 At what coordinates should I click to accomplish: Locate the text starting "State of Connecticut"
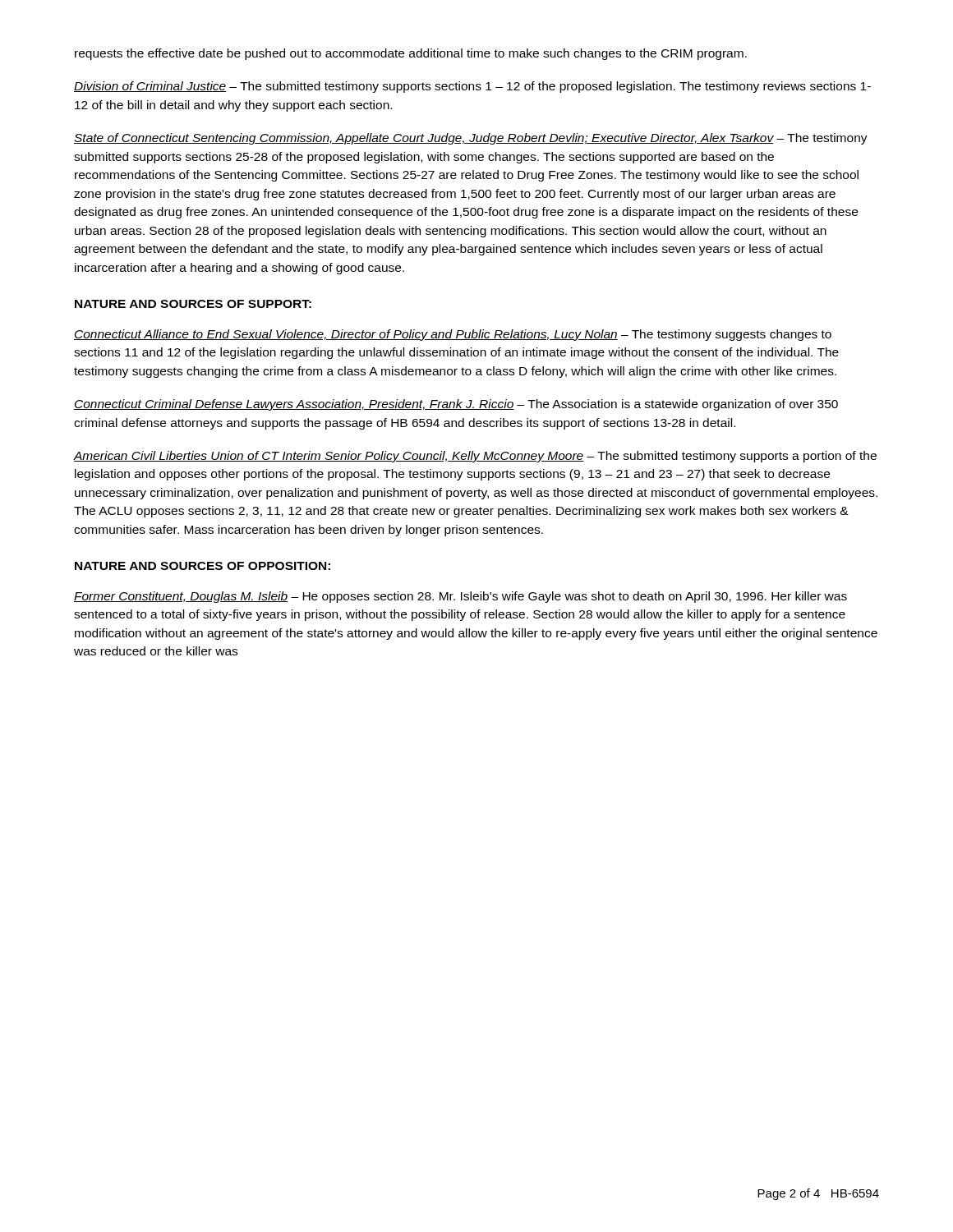pyautogui.click(x=471, y=203)
